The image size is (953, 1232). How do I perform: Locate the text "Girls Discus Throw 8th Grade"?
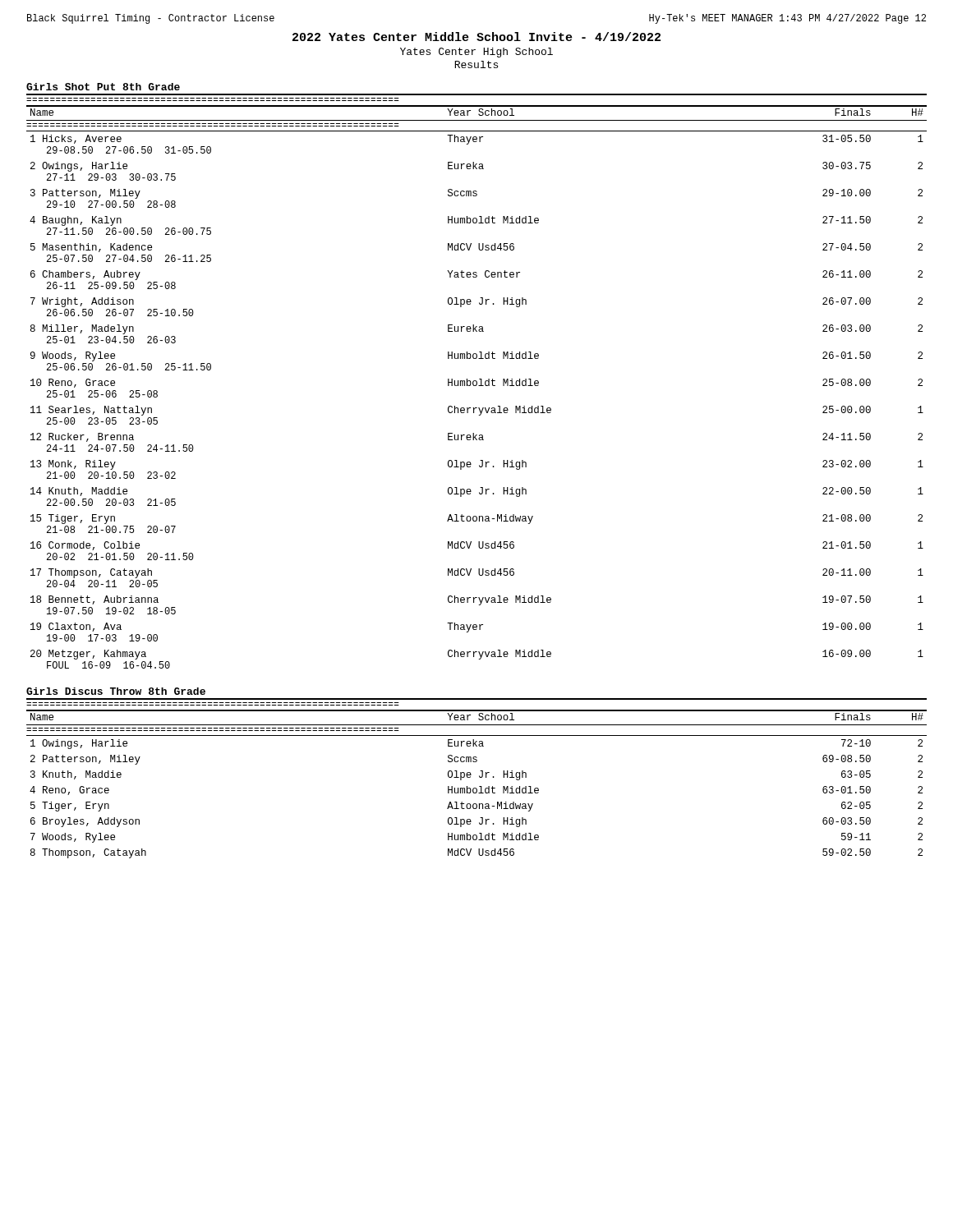(116, 692)
